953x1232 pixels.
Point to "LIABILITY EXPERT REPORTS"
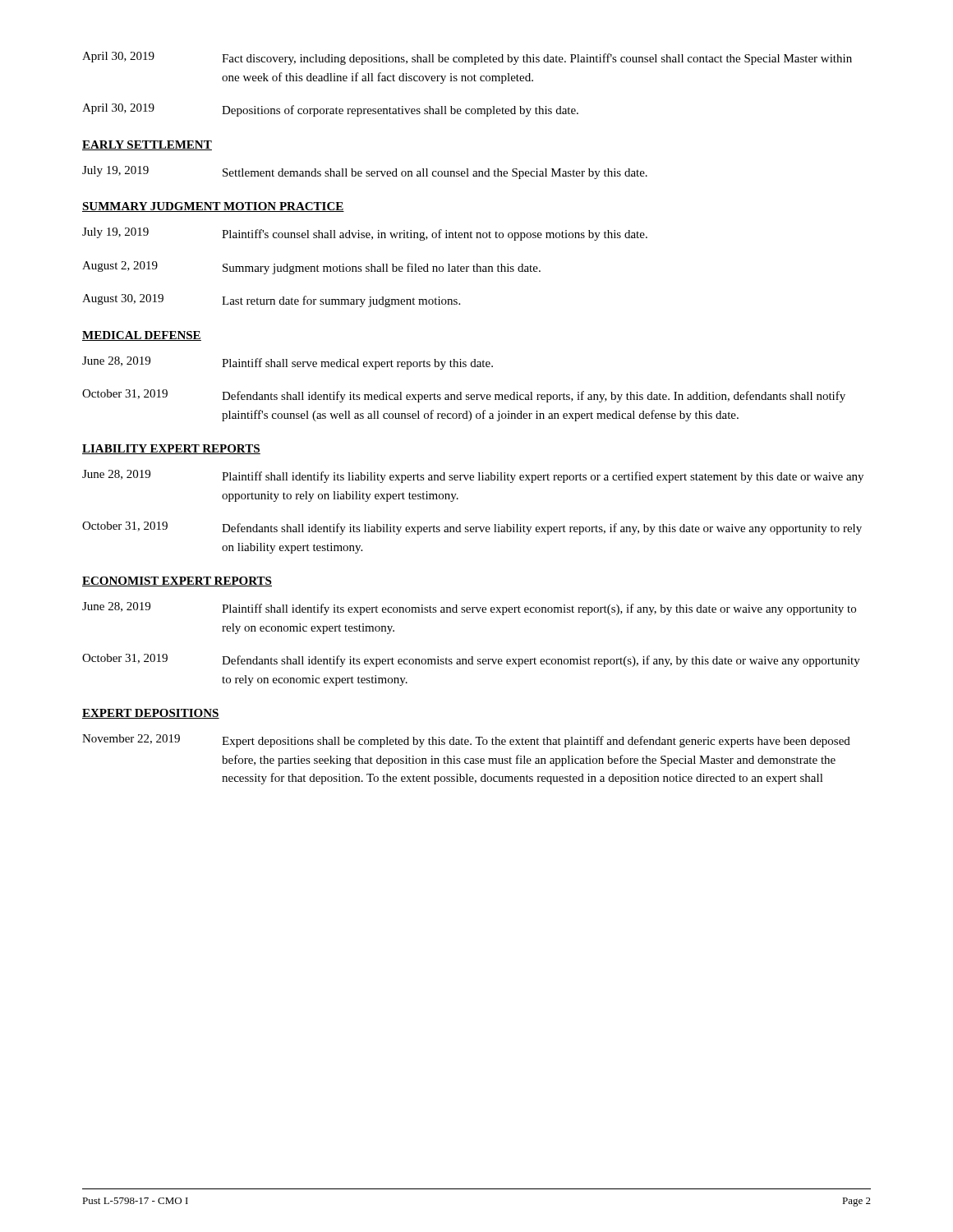(x=171, y=448)
